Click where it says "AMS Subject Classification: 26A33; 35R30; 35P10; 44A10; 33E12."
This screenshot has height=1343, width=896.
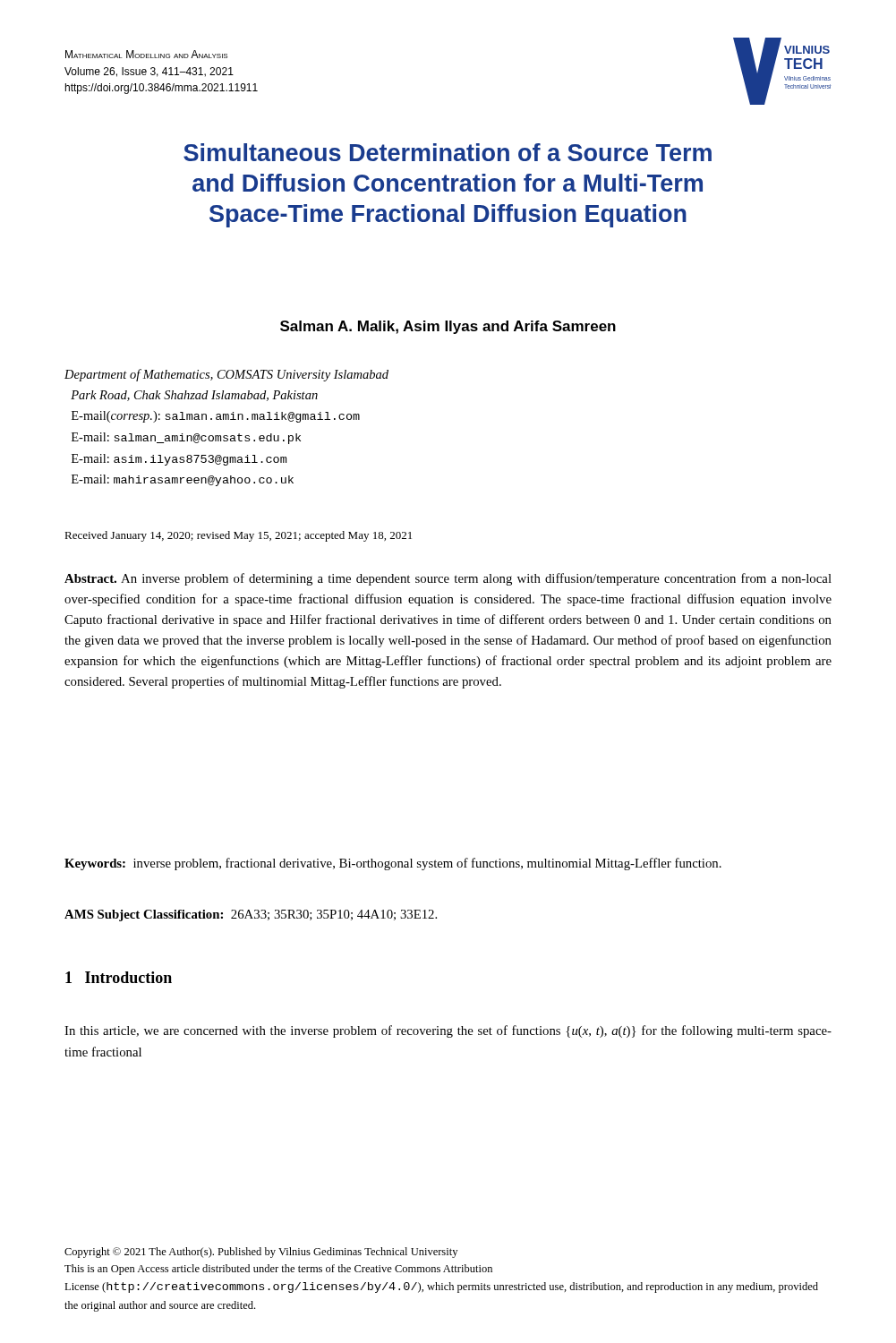(251, 914)
